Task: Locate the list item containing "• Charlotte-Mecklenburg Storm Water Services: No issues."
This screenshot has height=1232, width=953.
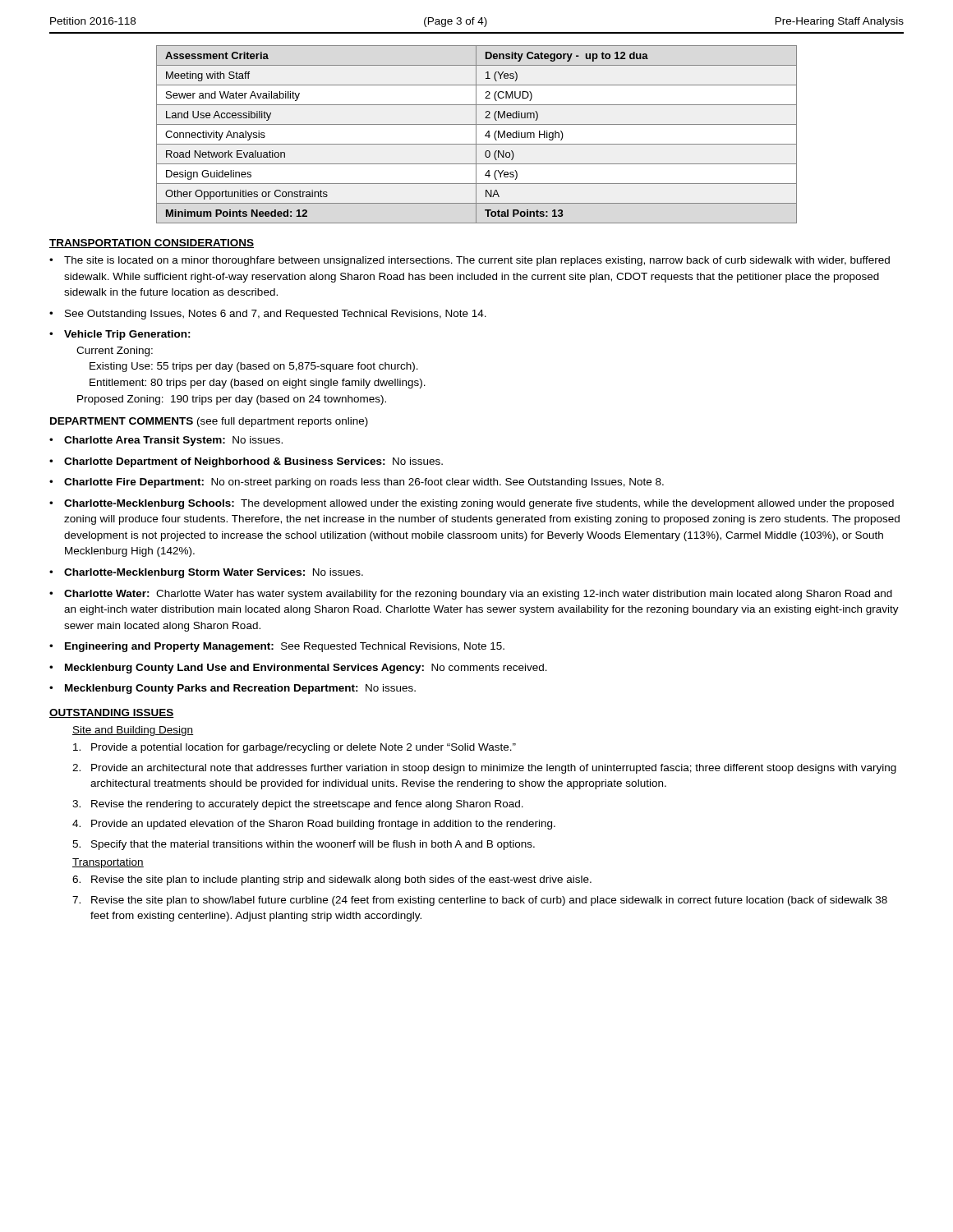Action: tap(207, 572)
